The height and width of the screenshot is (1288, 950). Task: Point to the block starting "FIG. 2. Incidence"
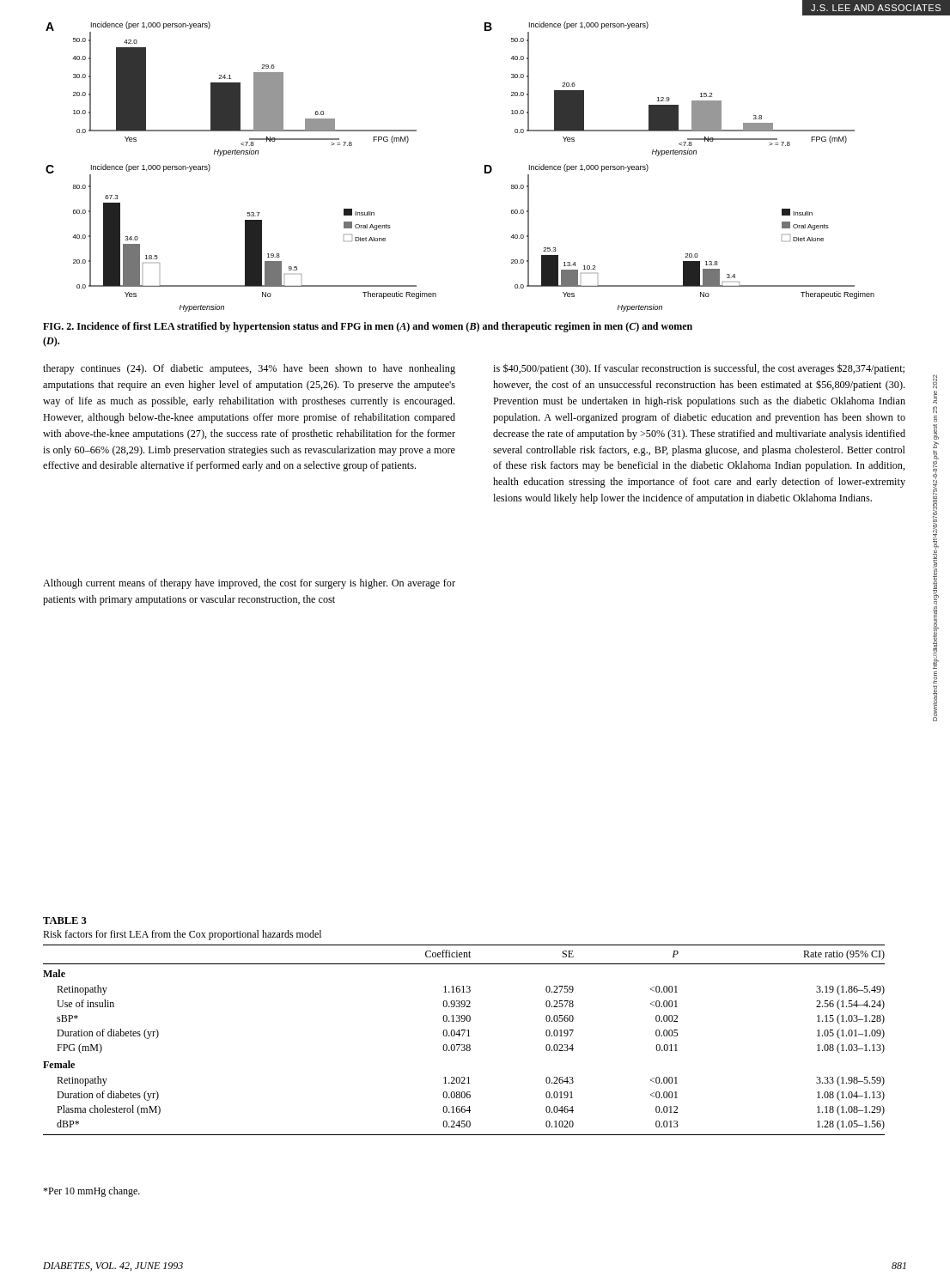[x=368, y=334]
